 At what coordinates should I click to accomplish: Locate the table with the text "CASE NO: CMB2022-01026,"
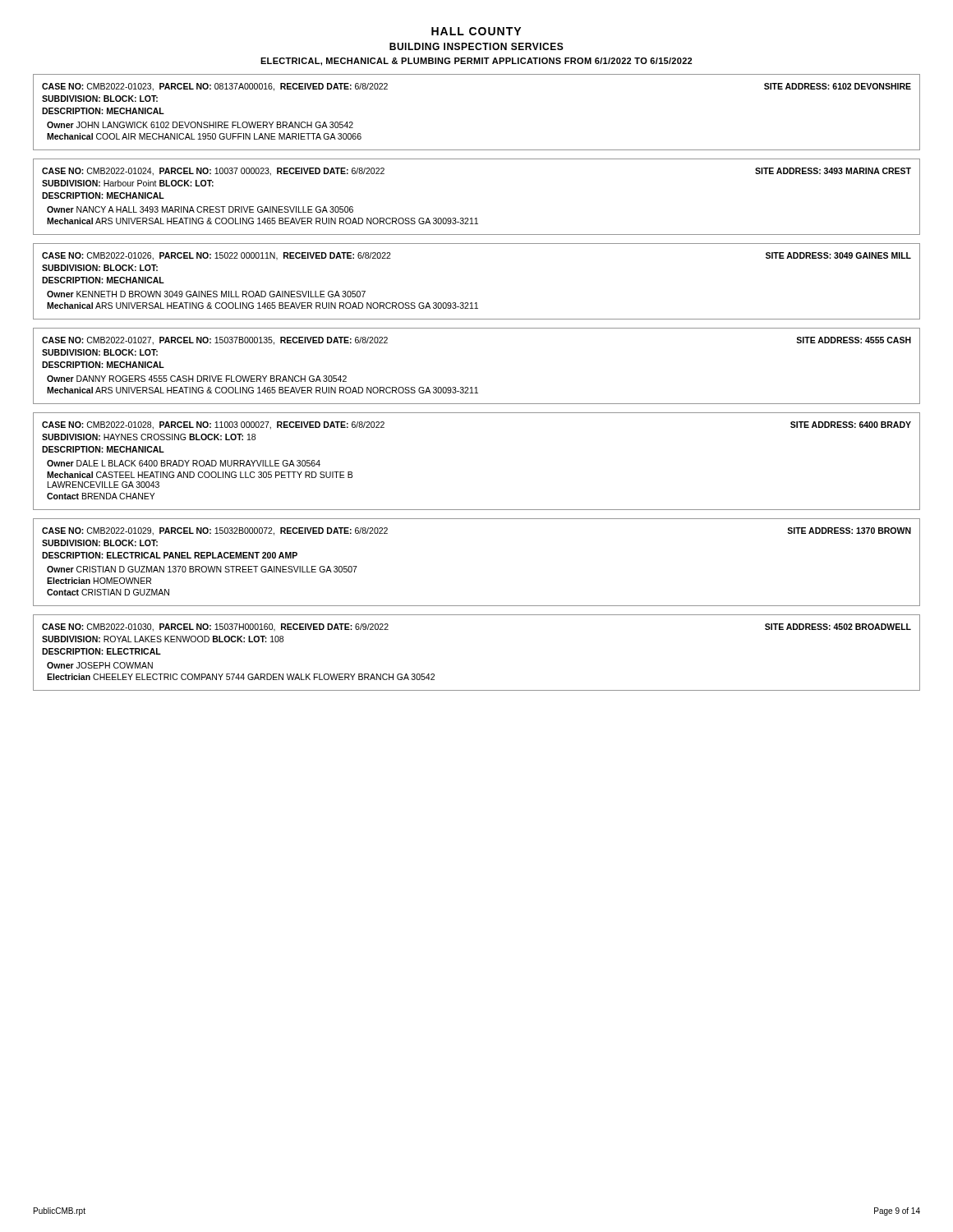click(x=476, y=281)
